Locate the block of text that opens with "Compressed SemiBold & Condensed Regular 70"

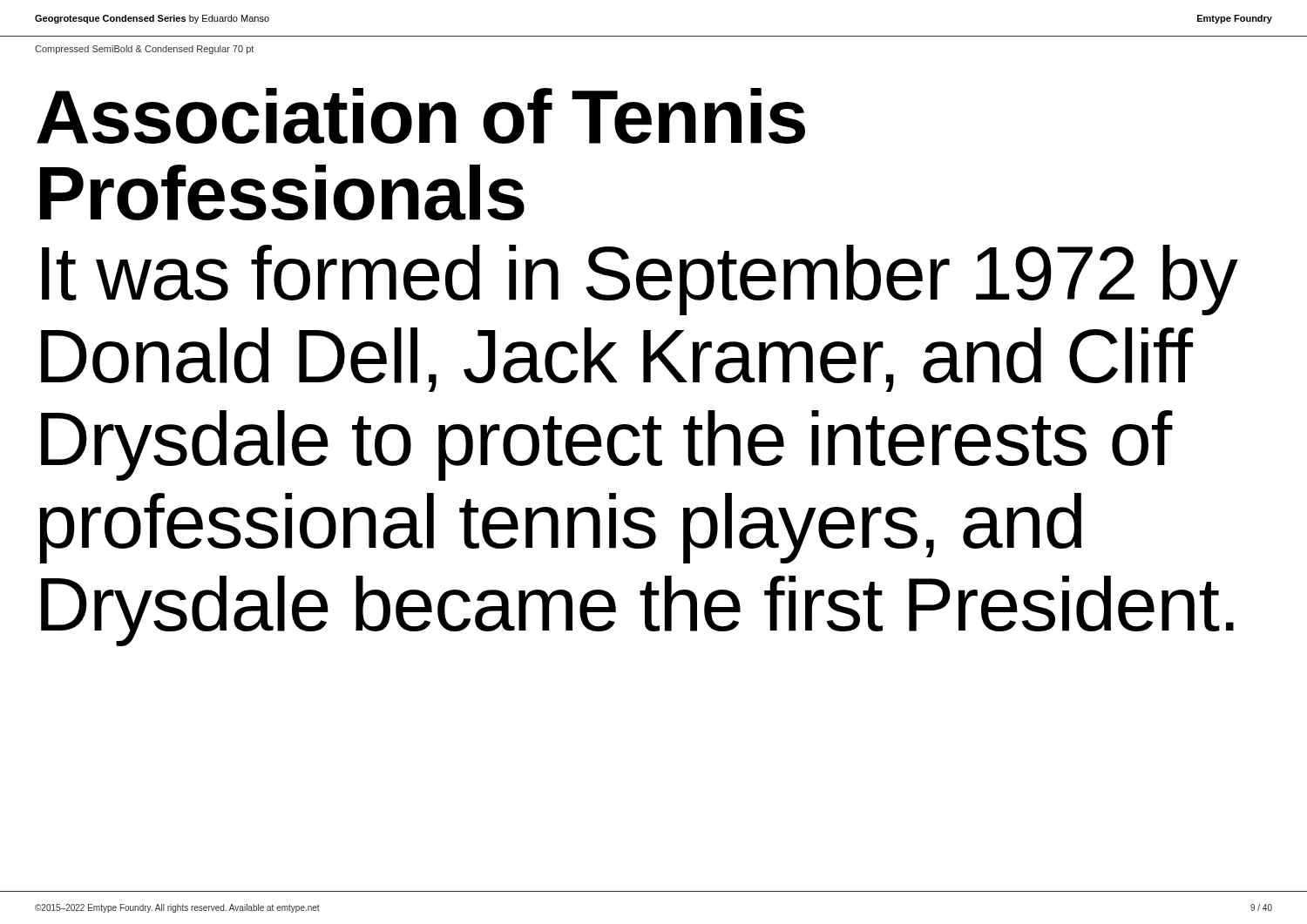click(x=144, y=49)
